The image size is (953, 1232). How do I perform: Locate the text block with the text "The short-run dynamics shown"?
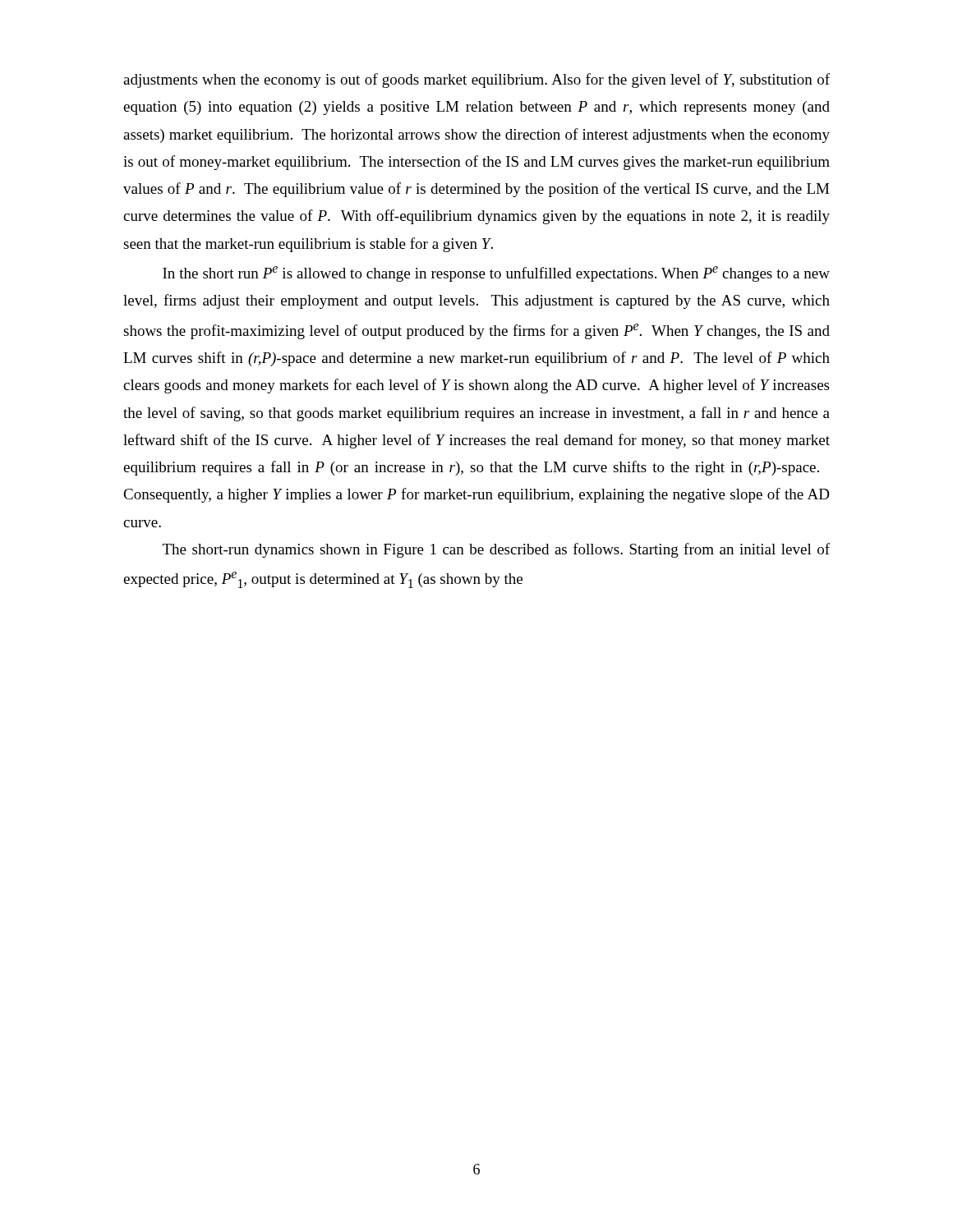[476, 565]
